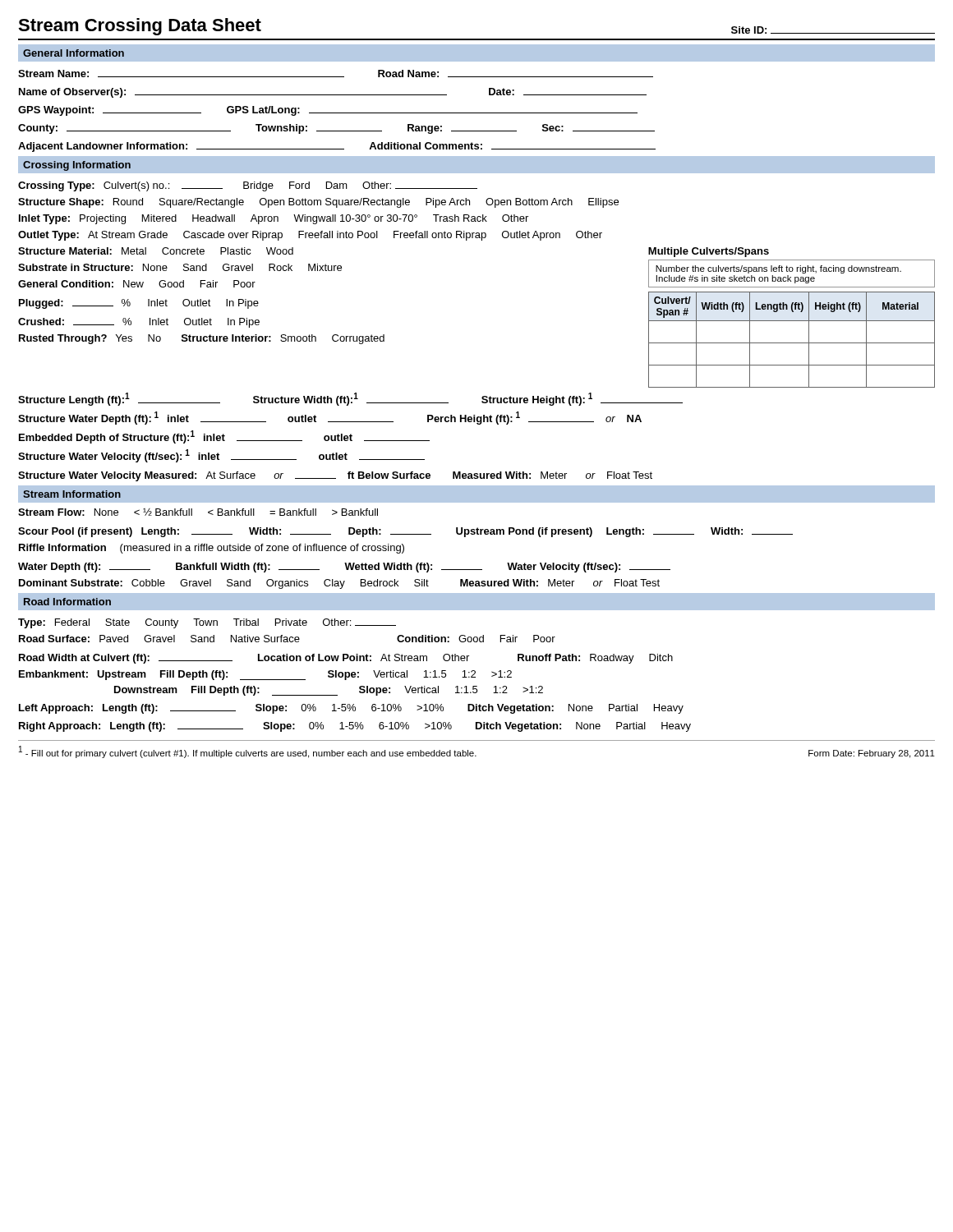
Task: Click where it says "Stream Crossing Data Sheet Site ID:"
Action: coord(138,27)
